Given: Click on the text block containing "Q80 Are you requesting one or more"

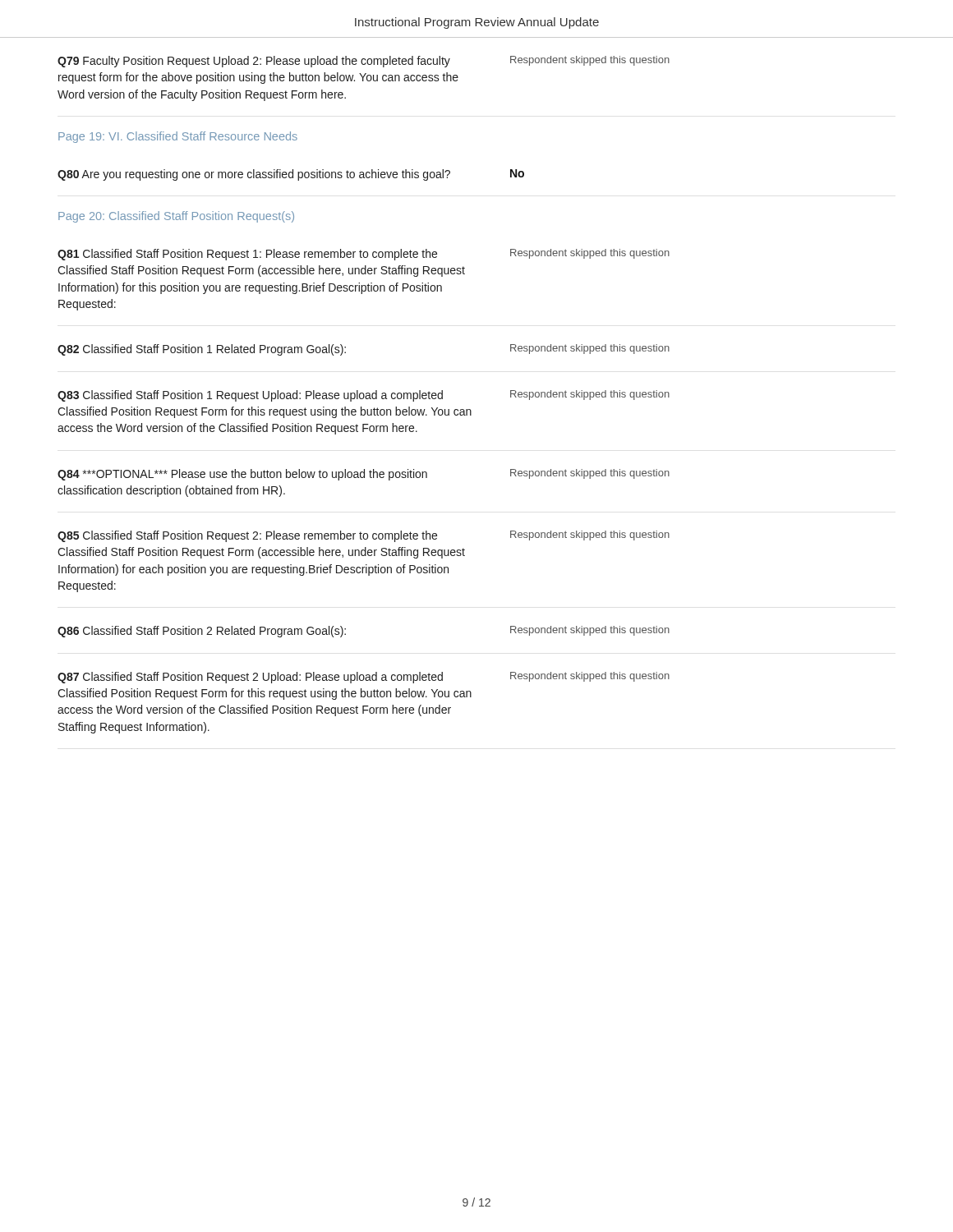Looking at the screenshot, I should coord(254,174).
